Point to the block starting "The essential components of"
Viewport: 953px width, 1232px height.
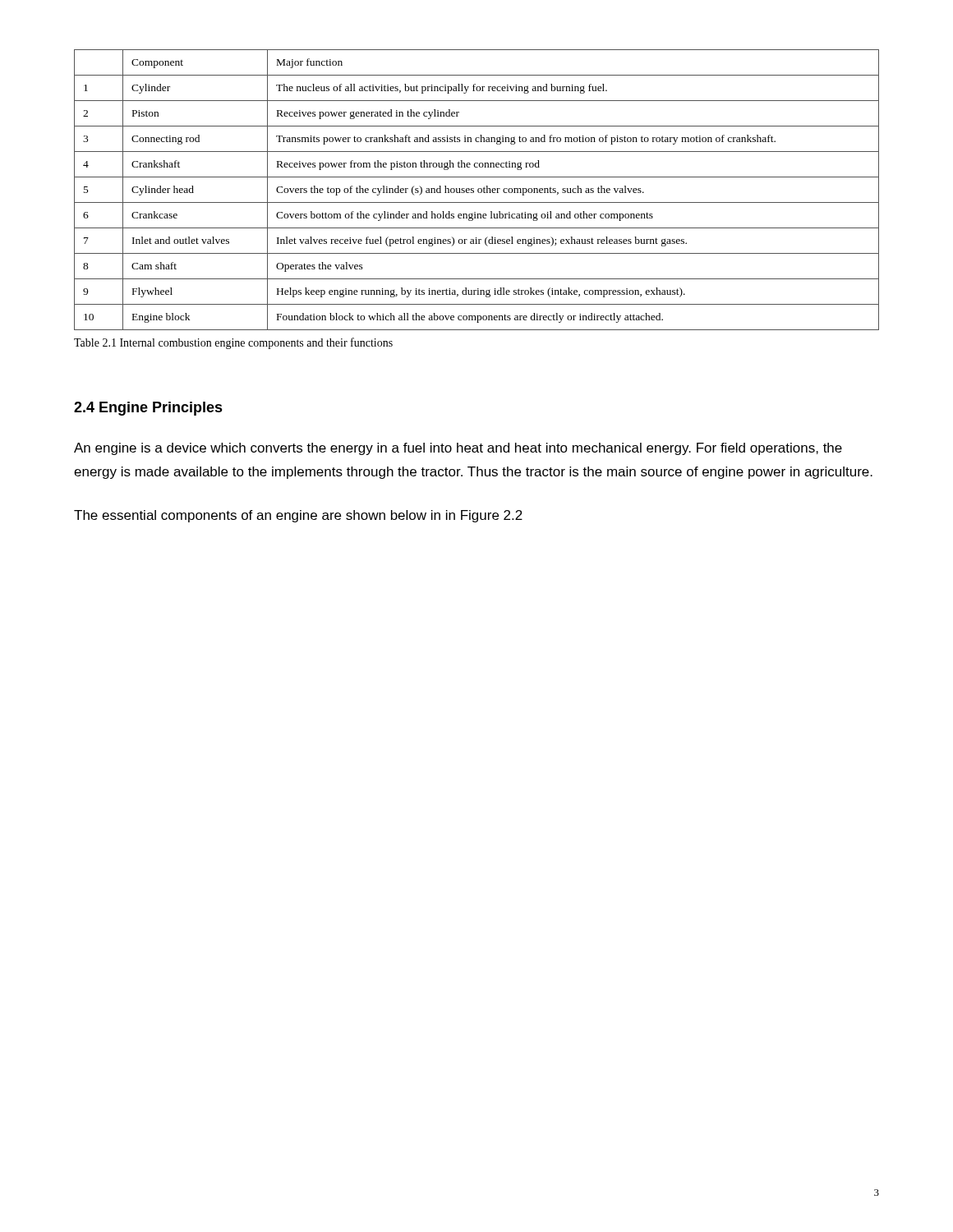click(298, 515)
